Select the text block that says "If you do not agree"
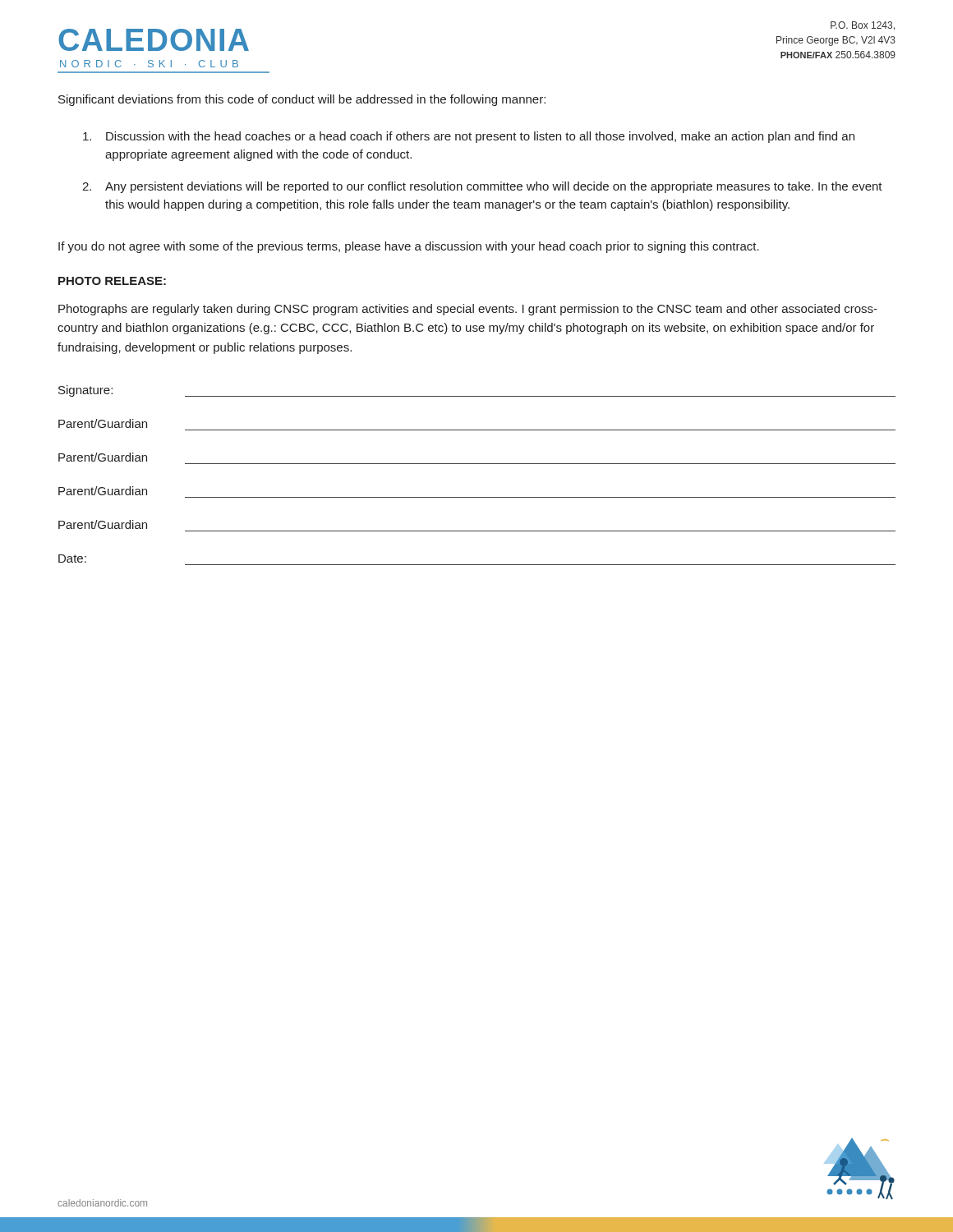 [x=409, y=246]
